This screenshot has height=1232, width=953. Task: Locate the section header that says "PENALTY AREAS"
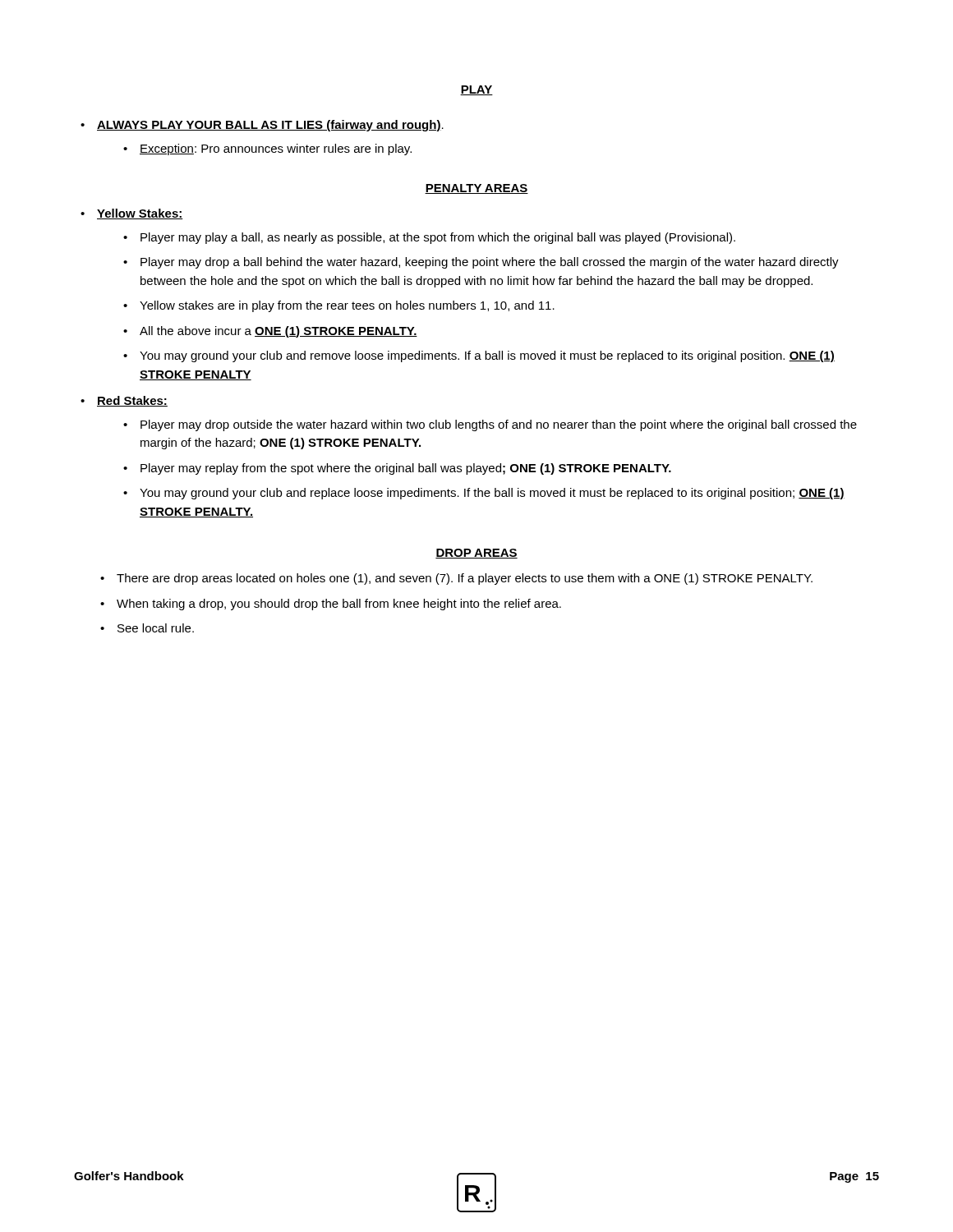[476, 188]
